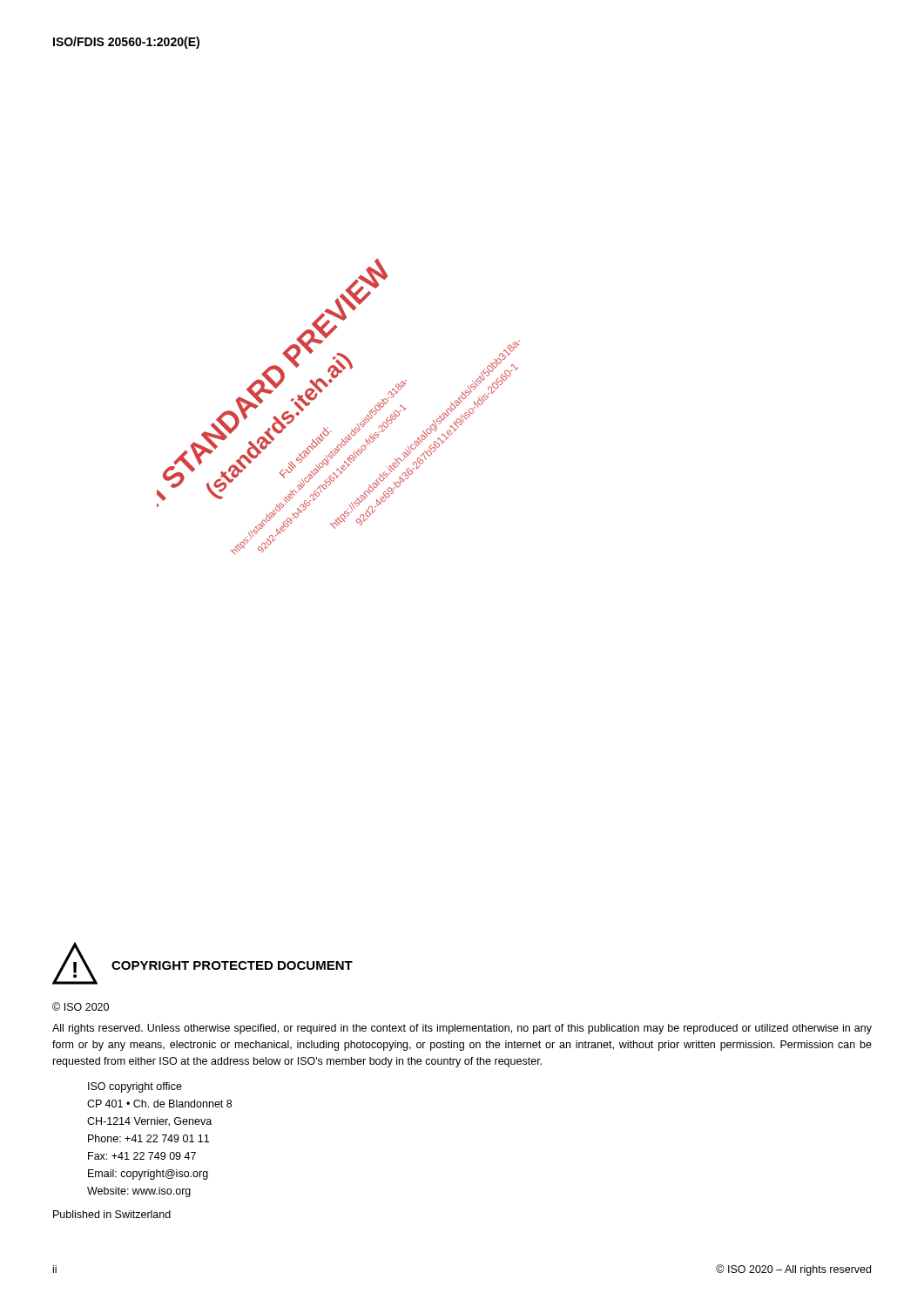Click on the text that reads "© ISO 2020"
The image size is (924, 1307).
(x=81, y=1007)
